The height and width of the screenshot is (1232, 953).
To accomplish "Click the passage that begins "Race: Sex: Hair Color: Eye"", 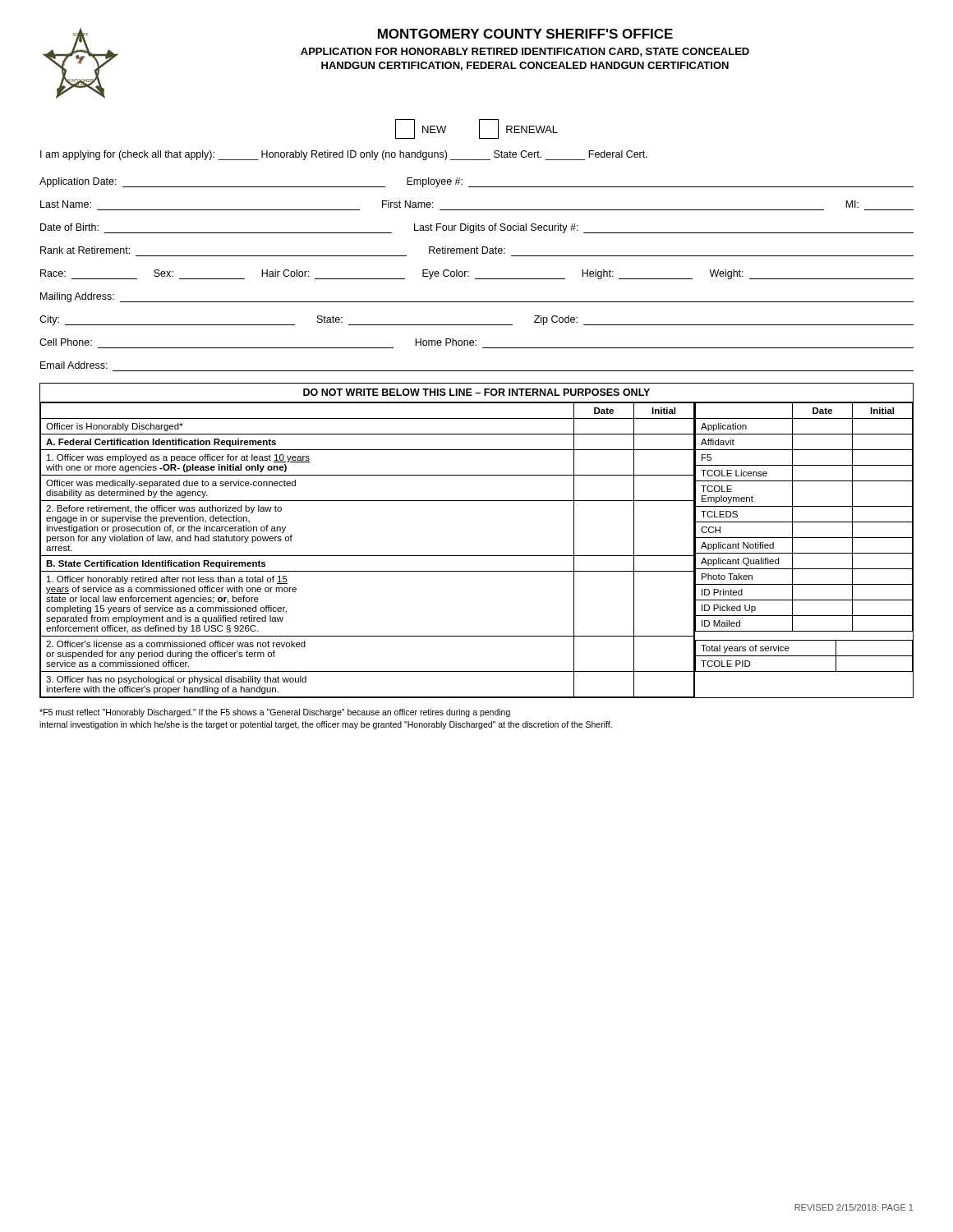I will [476, 271].
